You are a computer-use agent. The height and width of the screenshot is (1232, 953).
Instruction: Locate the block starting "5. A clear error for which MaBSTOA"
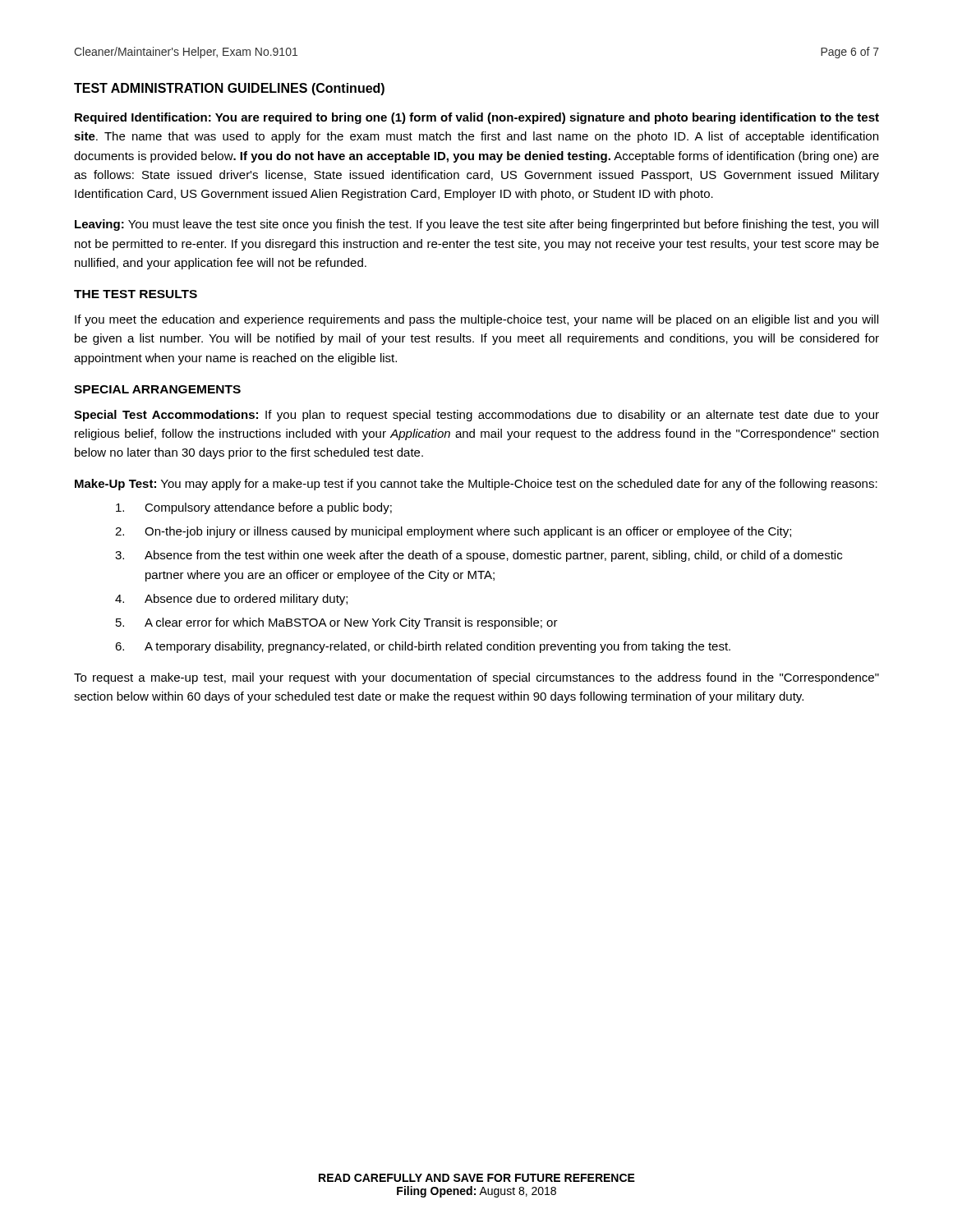pos(493,622)
